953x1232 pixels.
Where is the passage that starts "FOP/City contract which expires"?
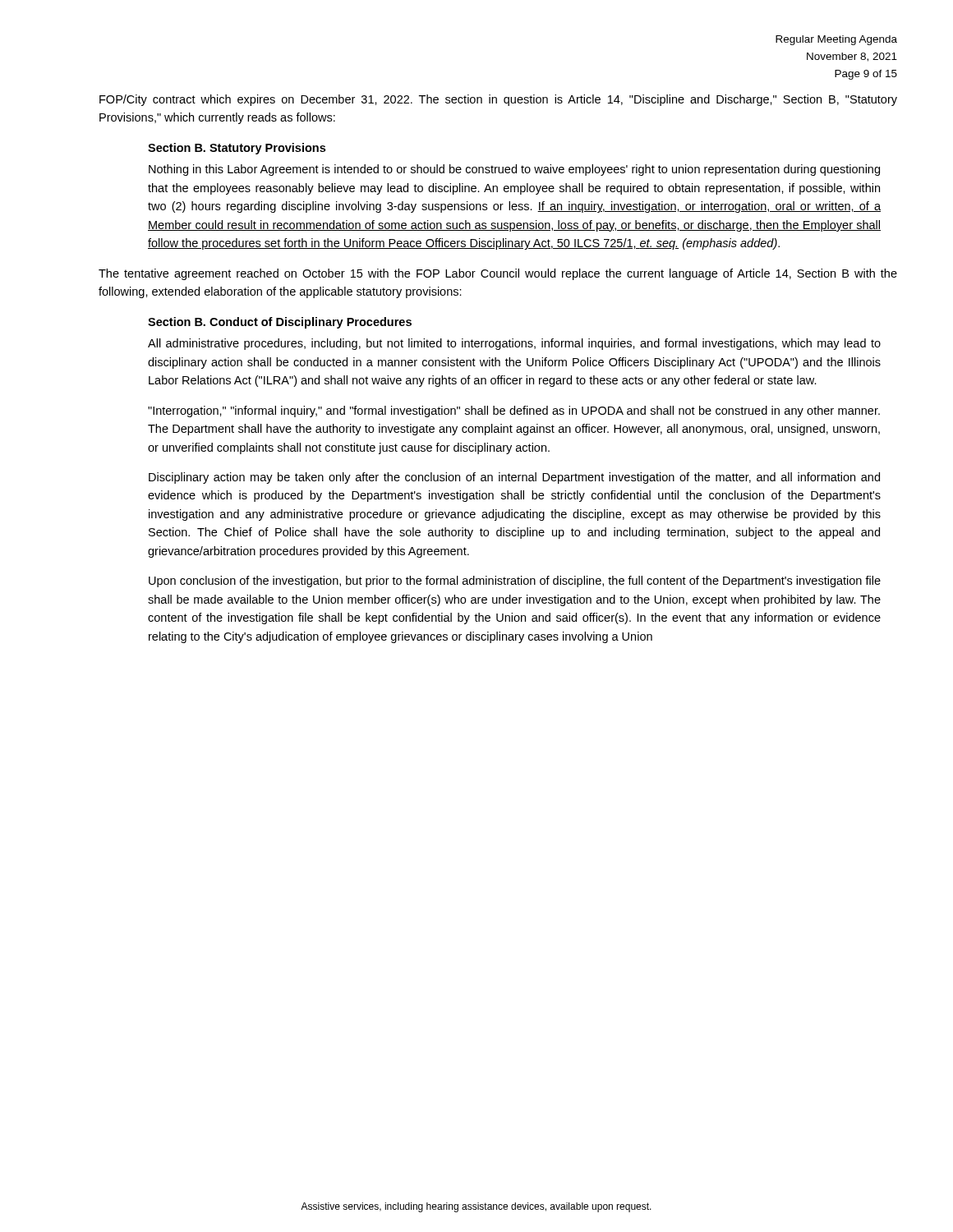pyautogui.click(x=498, y=109)
